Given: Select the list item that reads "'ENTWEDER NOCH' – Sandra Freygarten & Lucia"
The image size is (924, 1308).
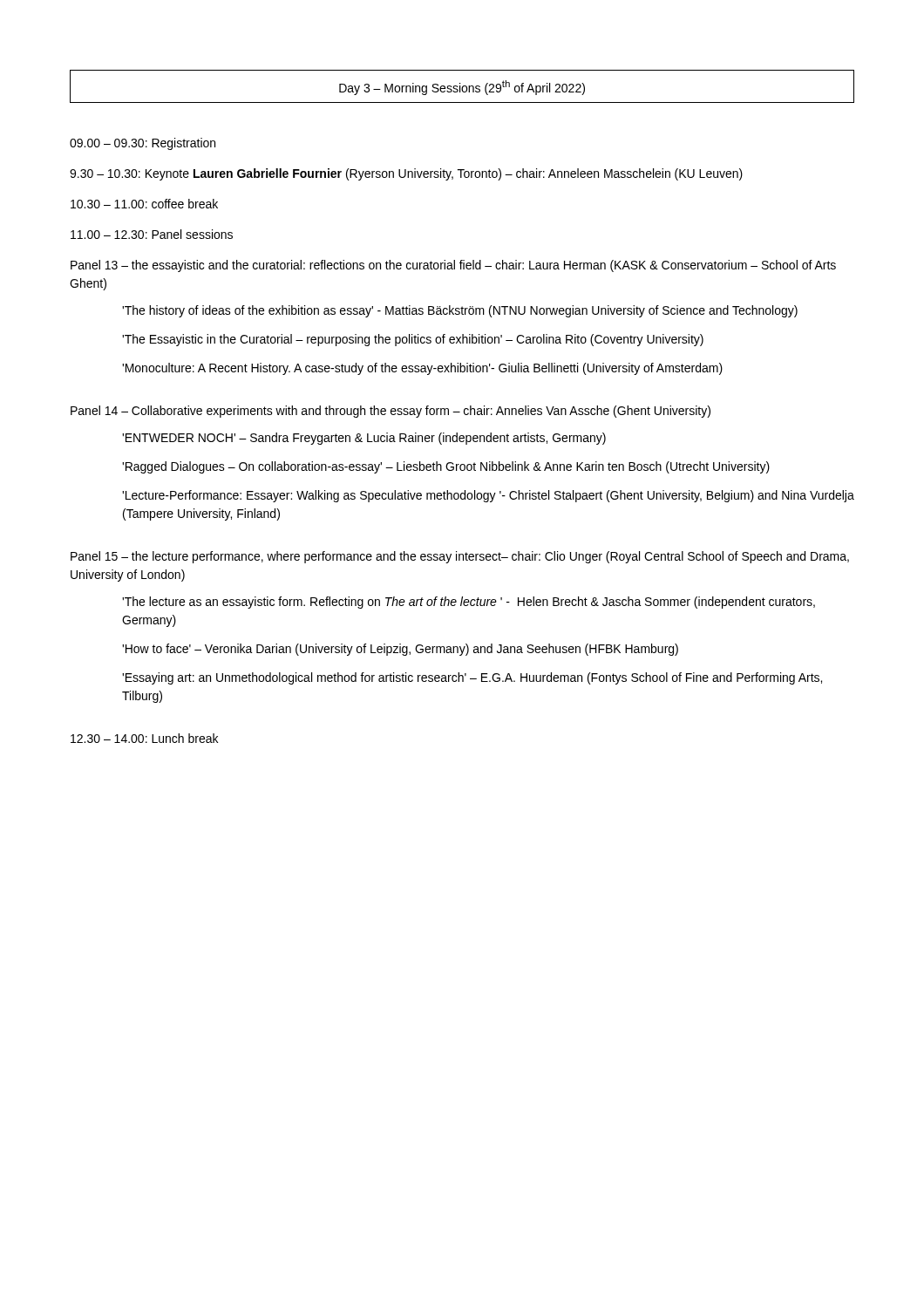Looking at the screenshot, I should 364,437.
